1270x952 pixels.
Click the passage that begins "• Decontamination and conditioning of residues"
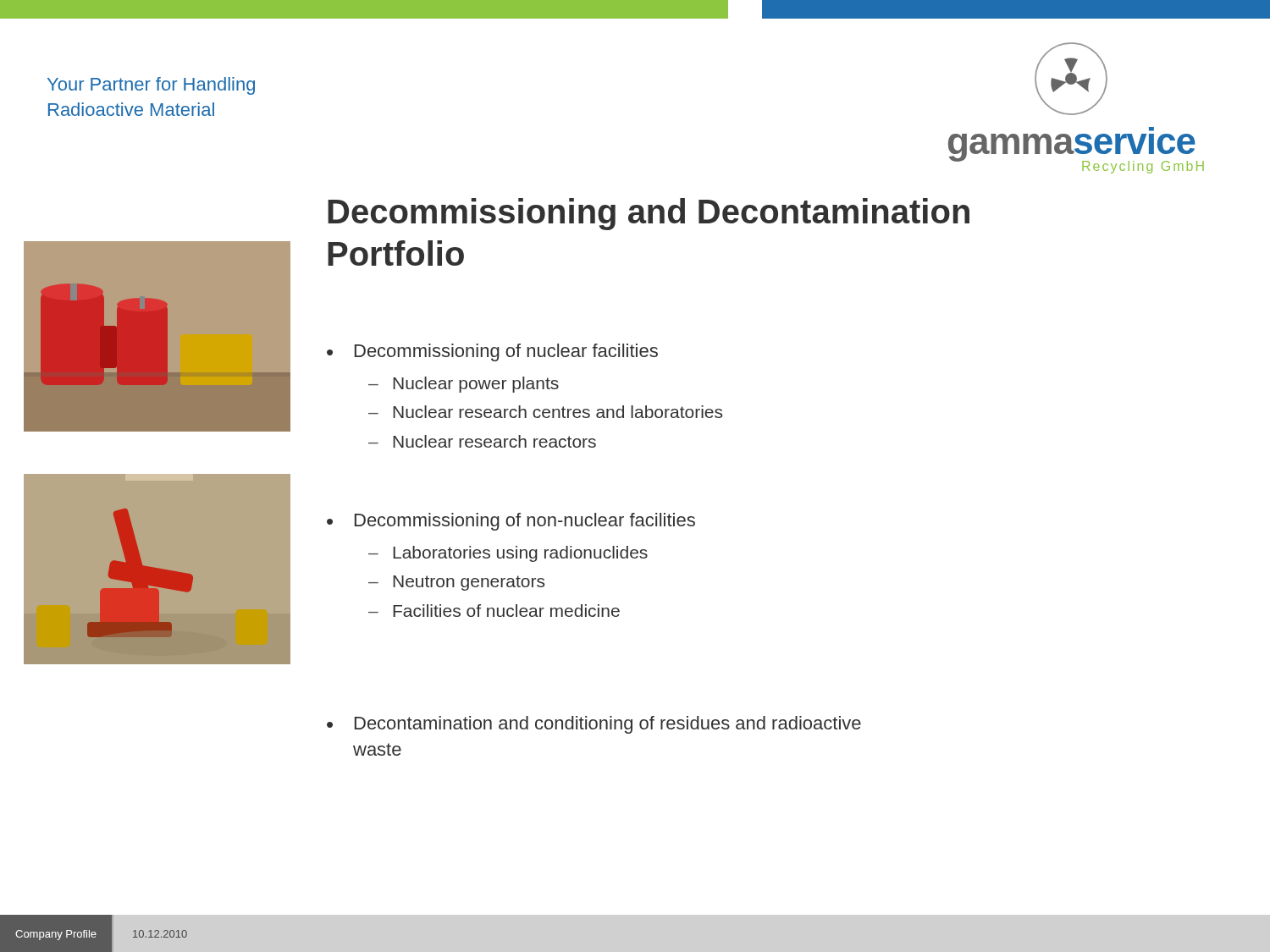click(x=594, y=737)
